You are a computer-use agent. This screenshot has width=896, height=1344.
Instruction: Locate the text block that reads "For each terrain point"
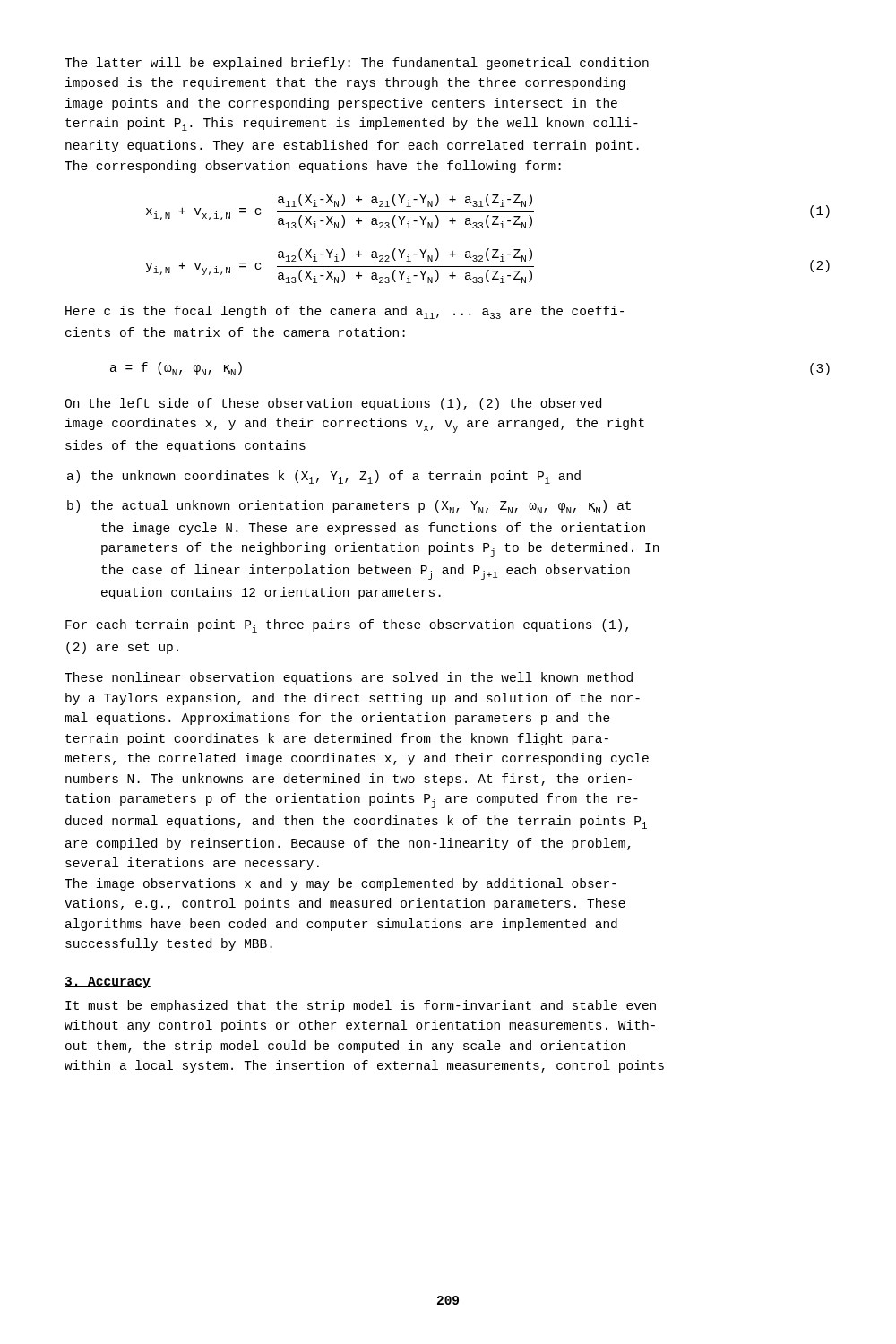click(x=348, y=637)
